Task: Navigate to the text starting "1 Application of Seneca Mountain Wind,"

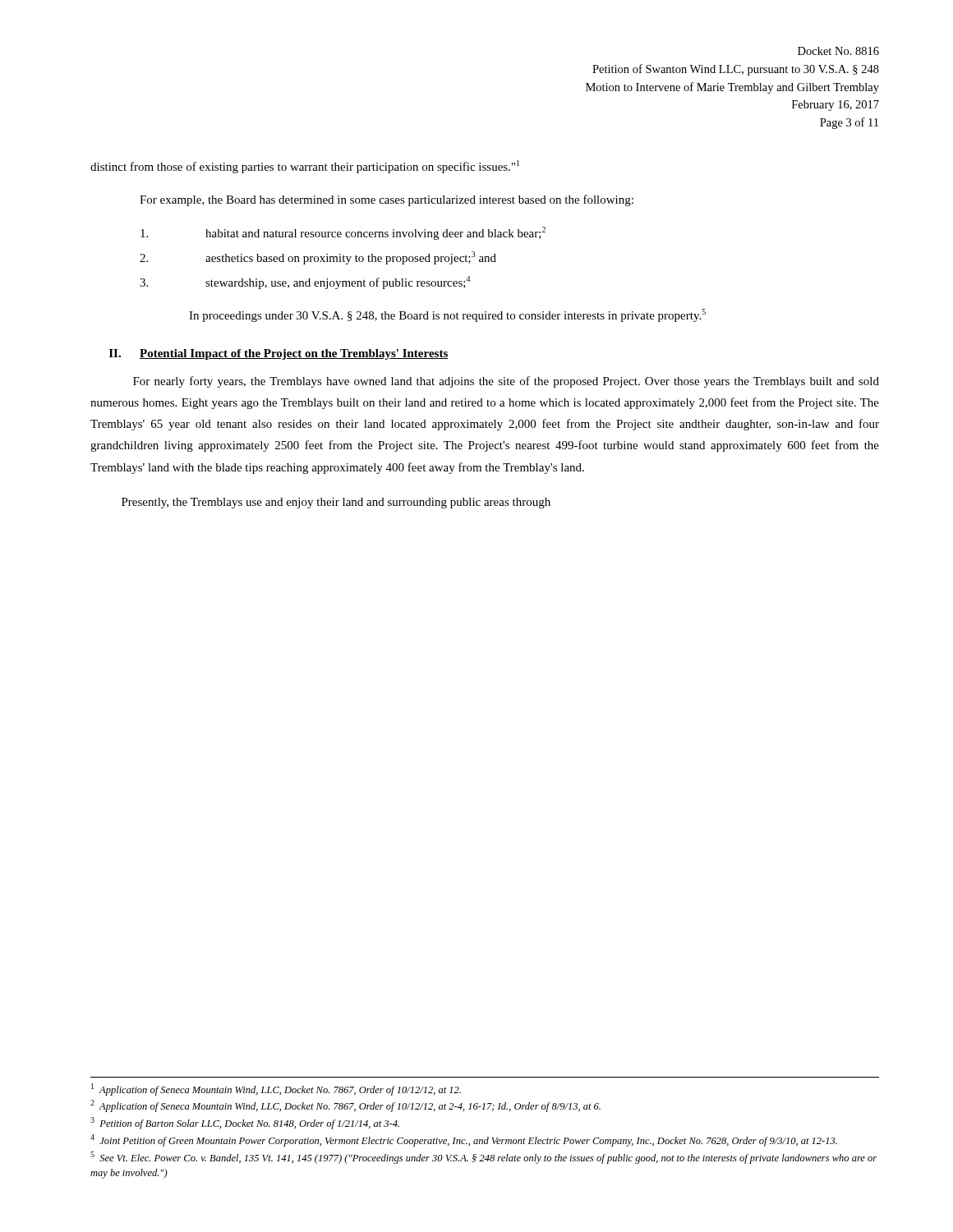Action: 485,1131
